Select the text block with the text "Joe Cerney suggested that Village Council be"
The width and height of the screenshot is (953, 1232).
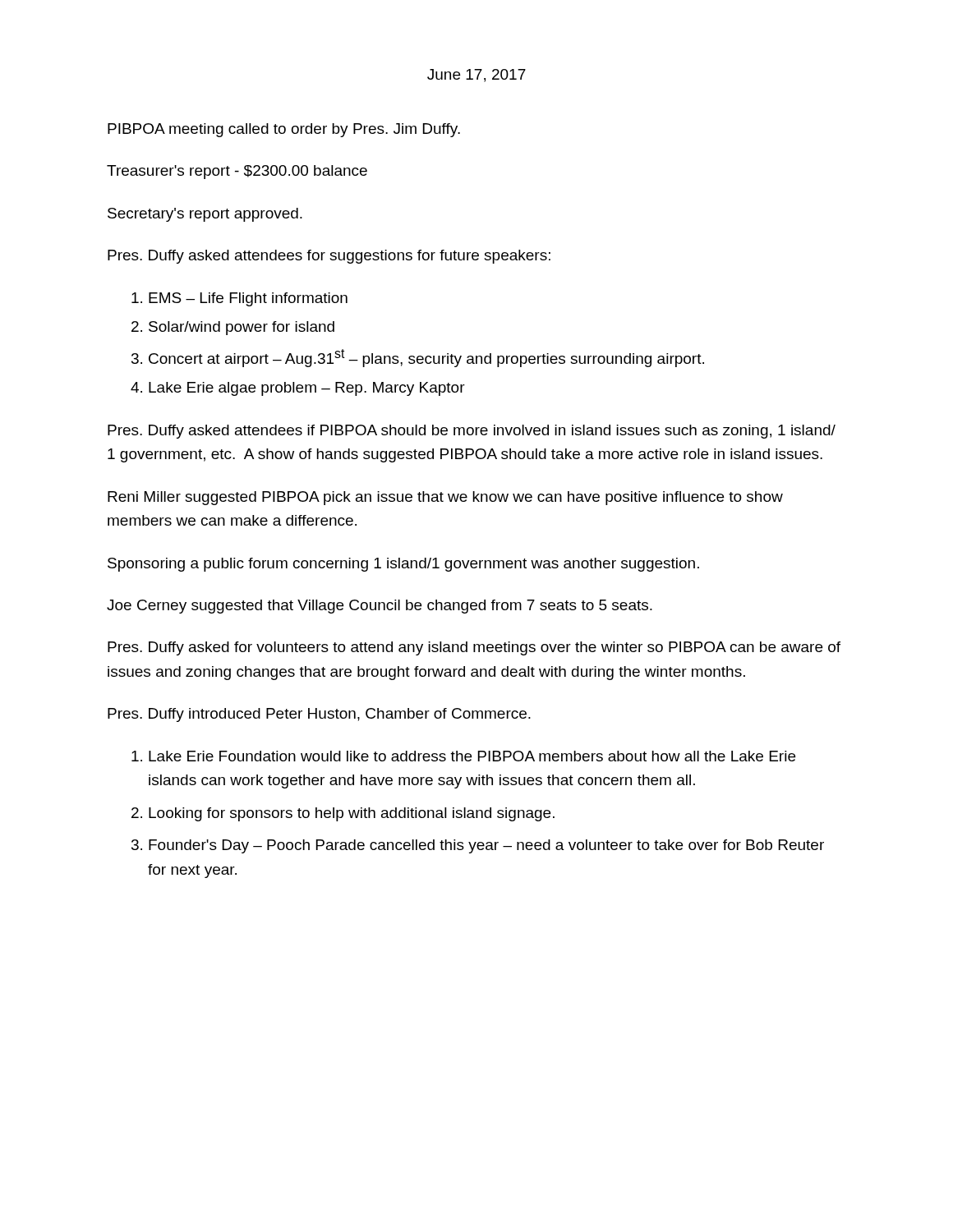point(380,605)
